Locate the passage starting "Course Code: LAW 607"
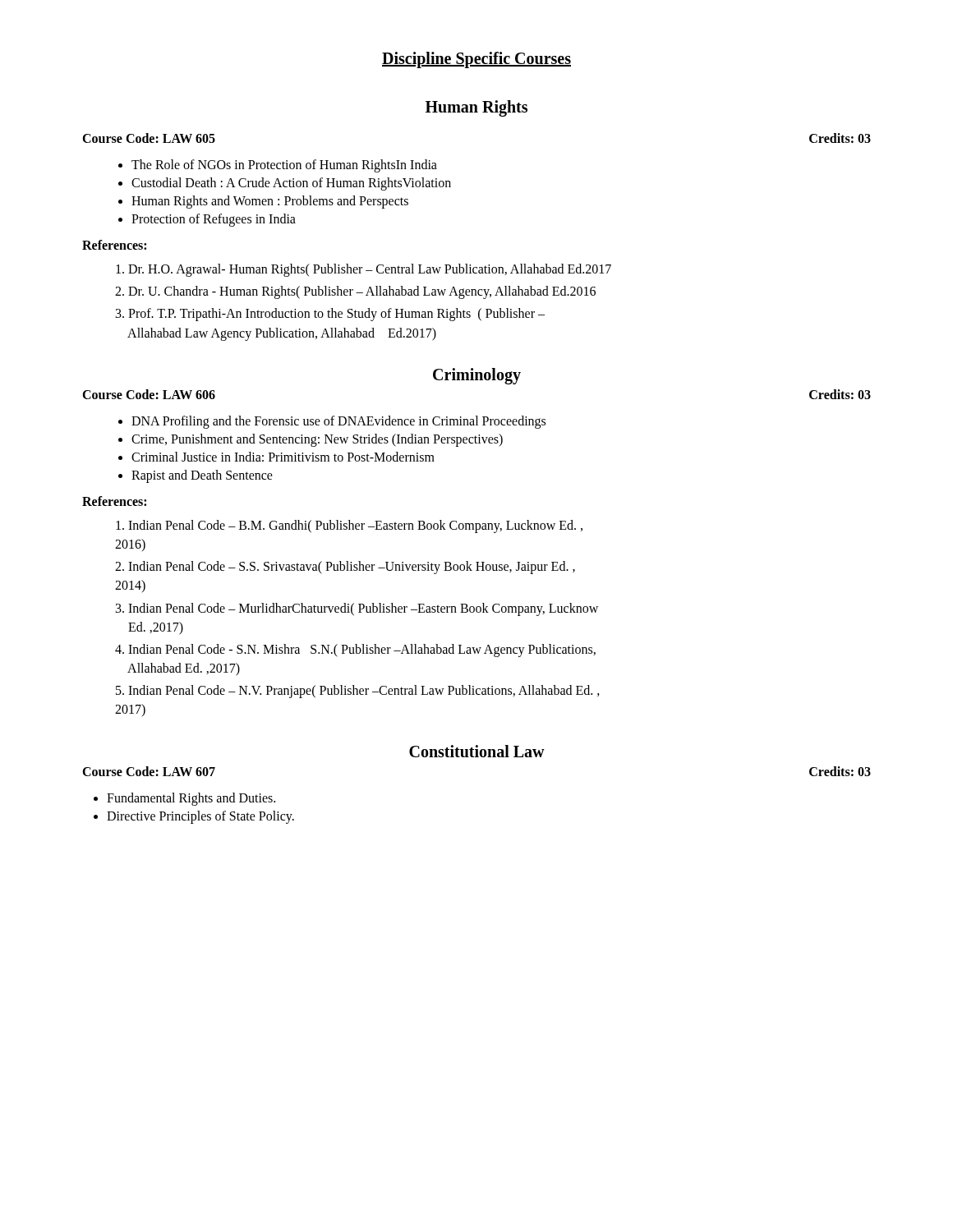Screen dimensions: 1232x953 145,770
